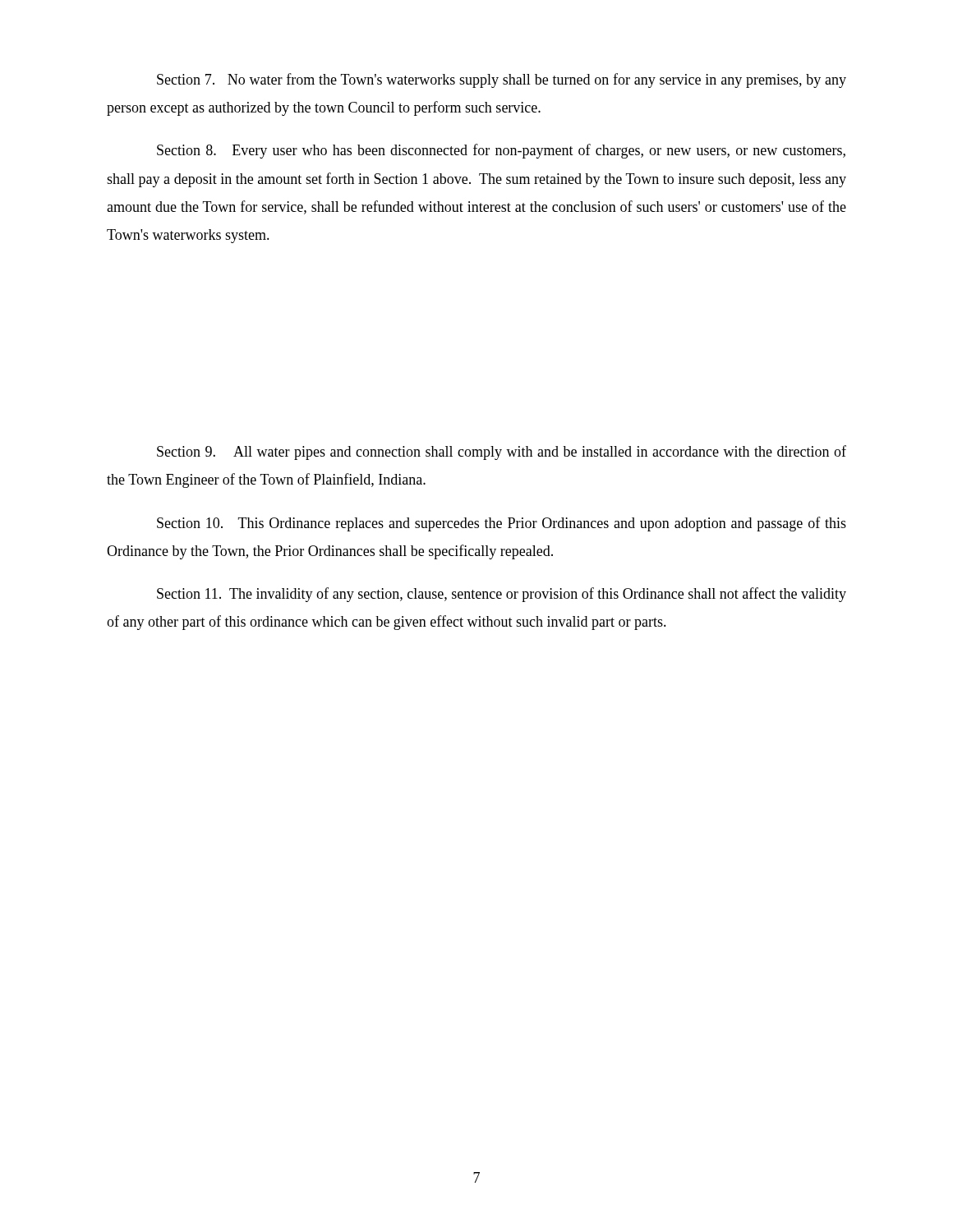Find the block on this page that starts "Section 11. The invalidity of"

click(x=476, y=608)
